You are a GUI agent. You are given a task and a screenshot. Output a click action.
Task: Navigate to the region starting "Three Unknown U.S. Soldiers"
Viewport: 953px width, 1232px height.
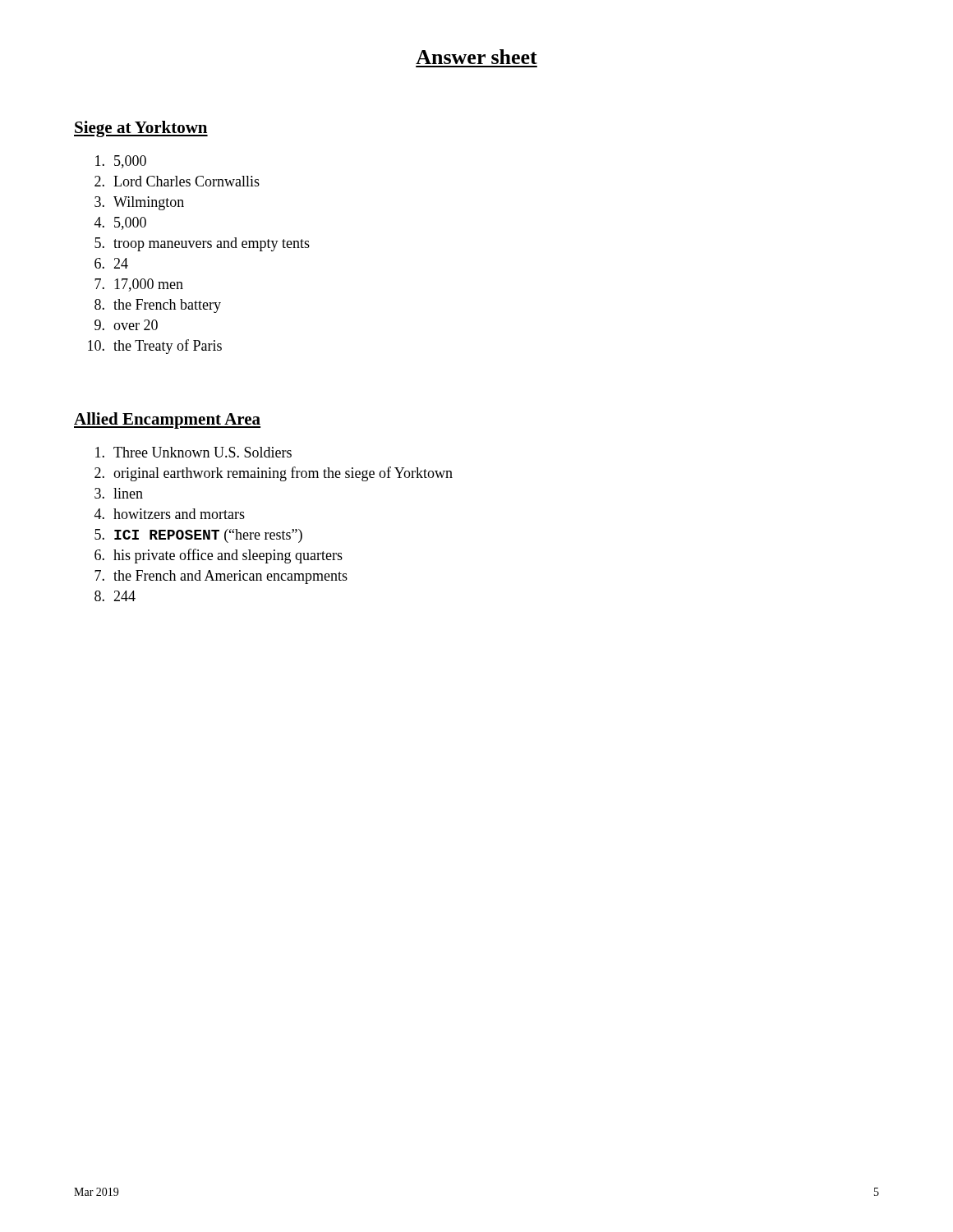click(193, 452)
